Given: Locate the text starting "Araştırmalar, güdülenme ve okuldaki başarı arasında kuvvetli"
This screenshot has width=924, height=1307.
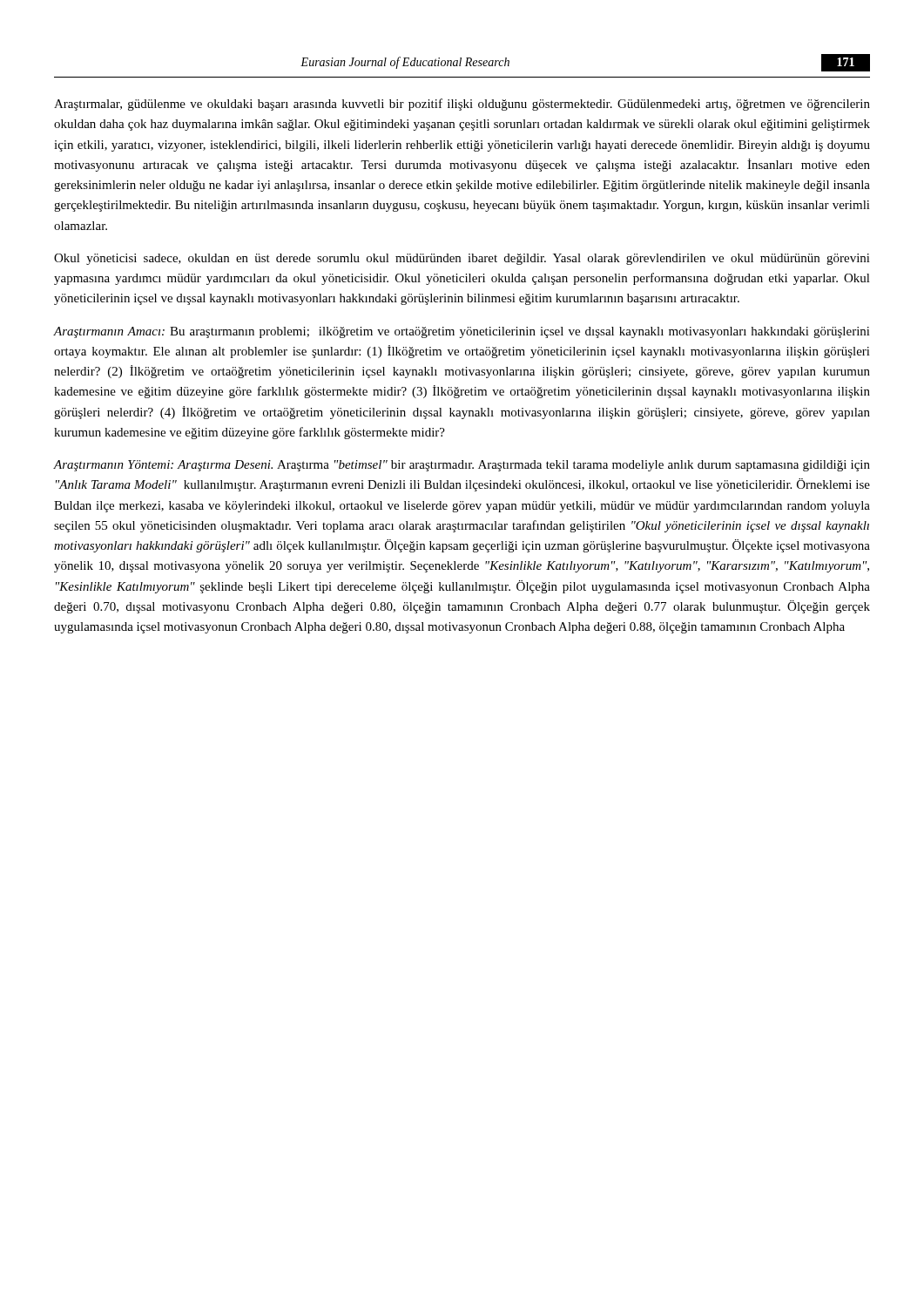Looking at the screenshot, I should point(462,164).
